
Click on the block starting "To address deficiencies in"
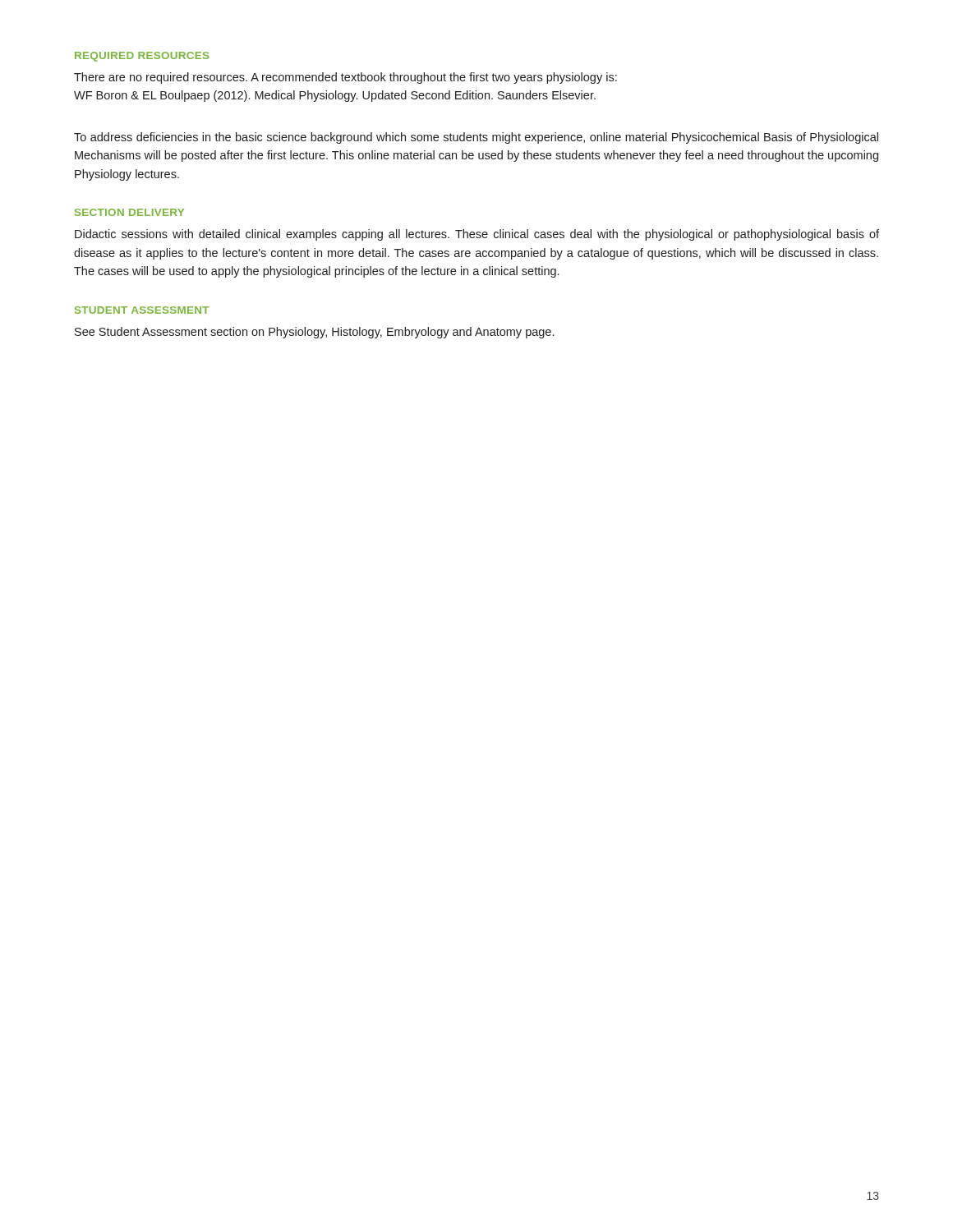(476, 156)
